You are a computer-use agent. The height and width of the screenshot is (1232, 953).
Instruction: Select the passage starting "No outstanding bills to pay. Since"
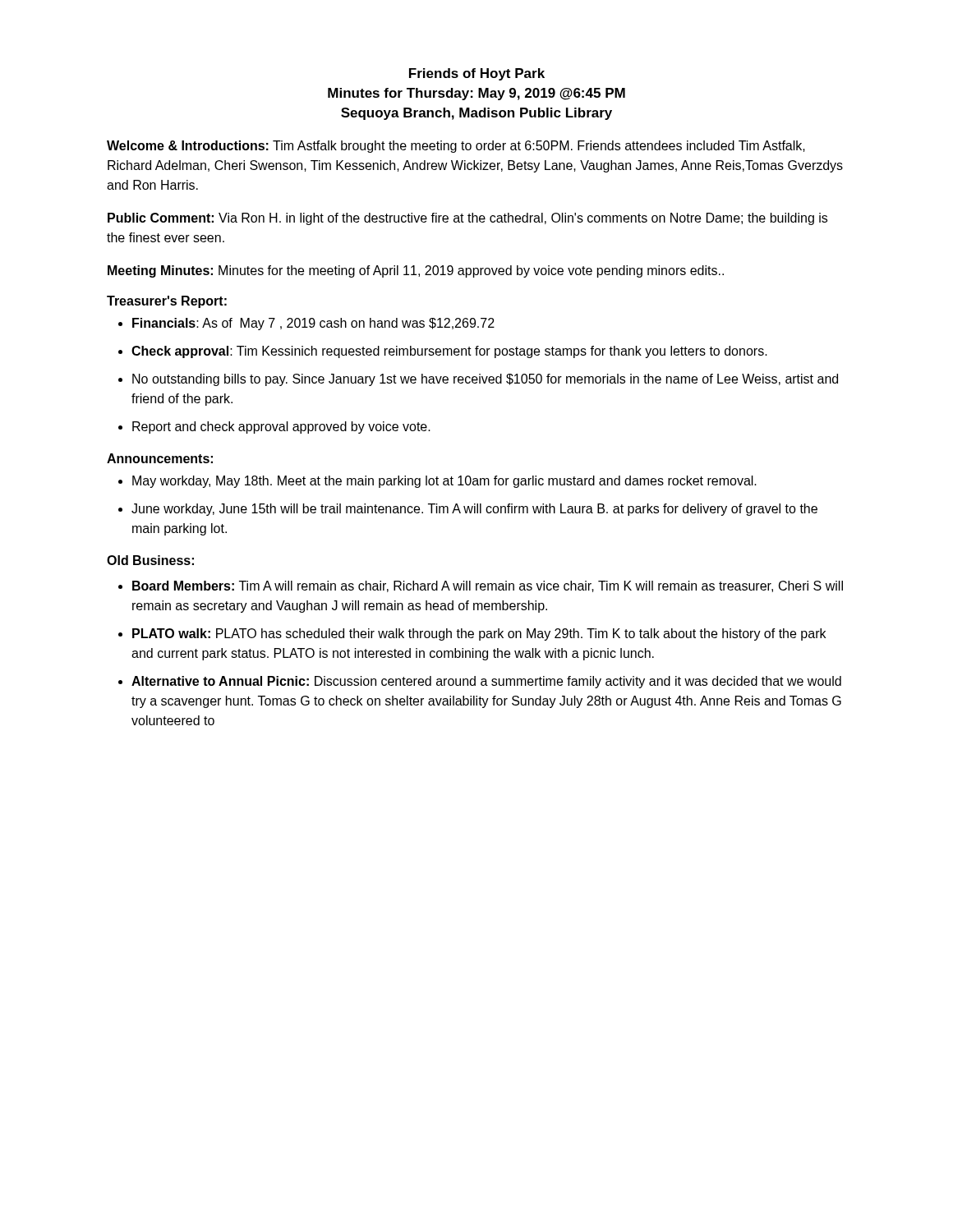click(x=489, y=389)
